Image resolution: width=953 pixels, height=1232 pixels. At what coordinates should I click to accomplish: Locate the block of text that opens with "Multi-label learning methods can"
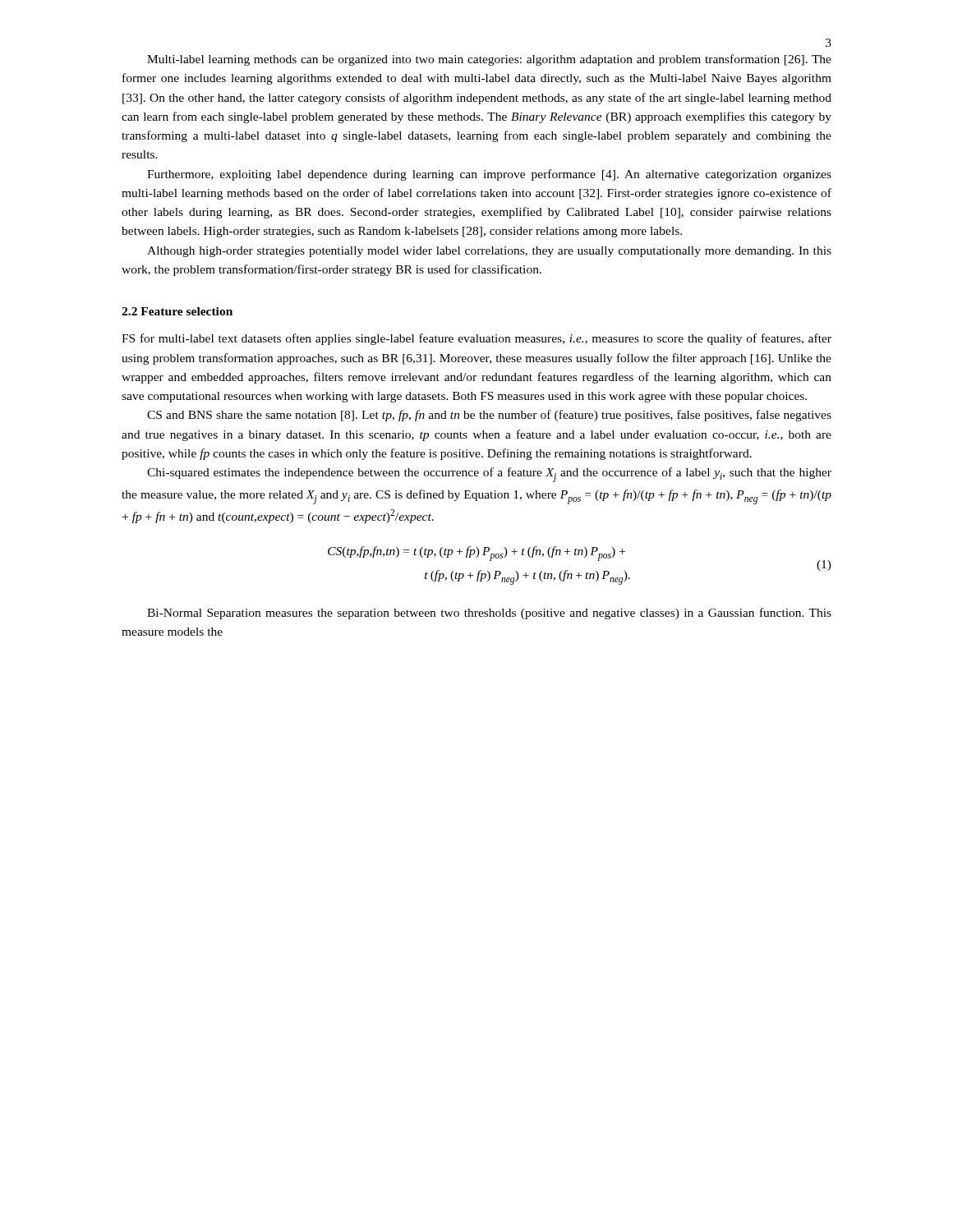coord(476,107)
